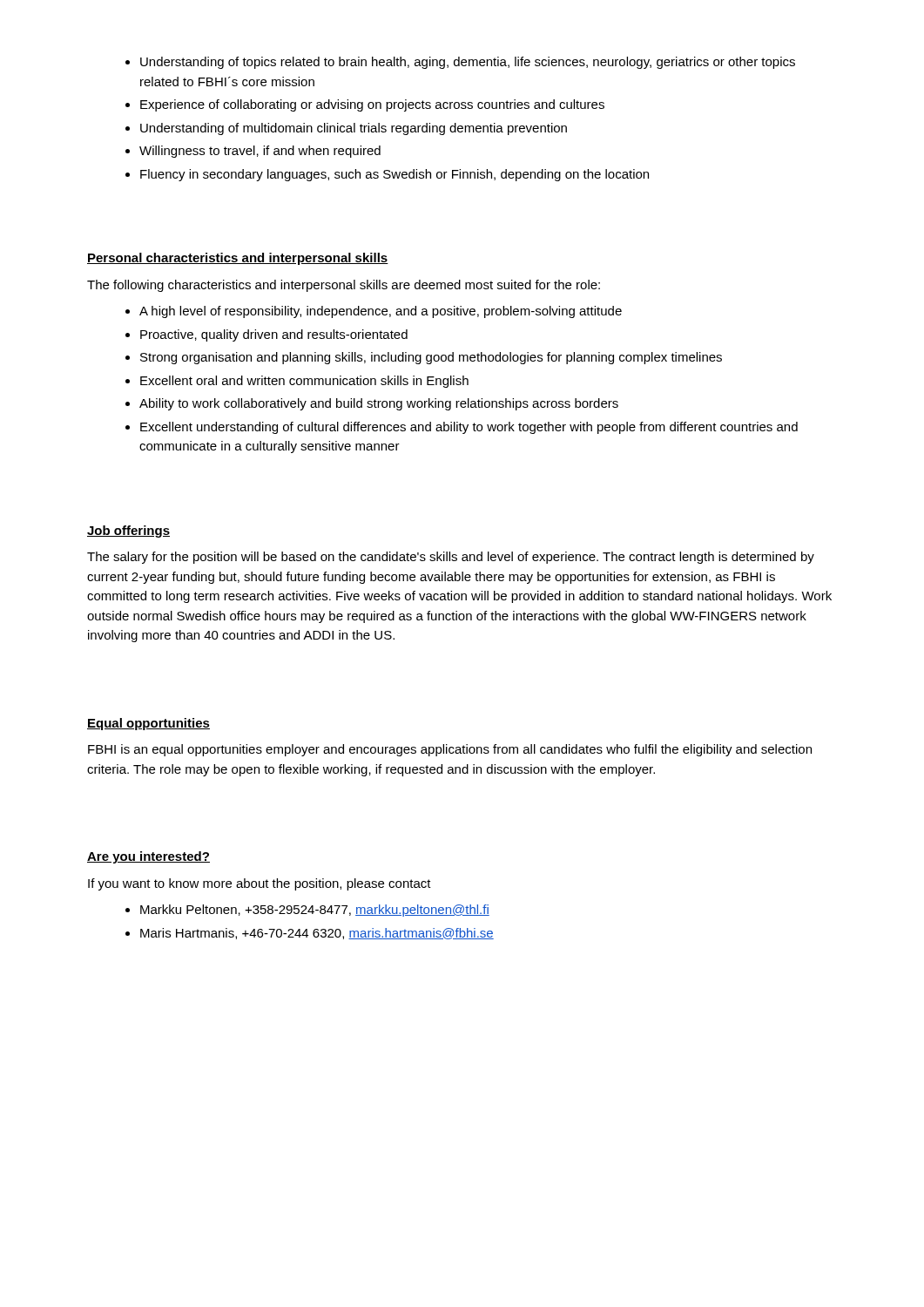This screenshot has height=1307, width=924.
Task: Select the region starting "The following characteristics and interpersonal skills"
Action: (x=344, y=284)
